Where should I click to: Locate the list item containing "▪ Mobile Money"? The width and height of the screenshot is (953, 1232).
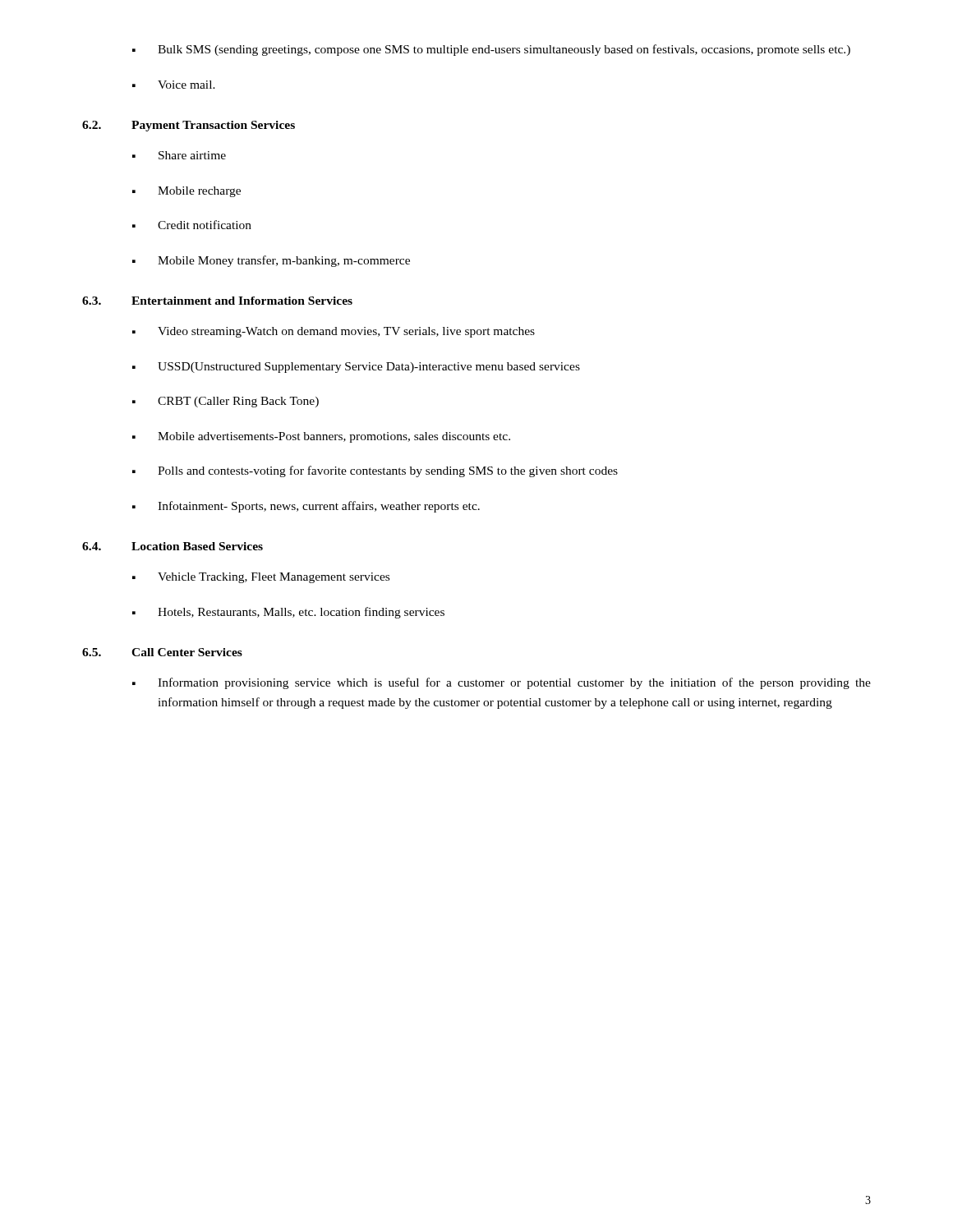tap(271, 261)
